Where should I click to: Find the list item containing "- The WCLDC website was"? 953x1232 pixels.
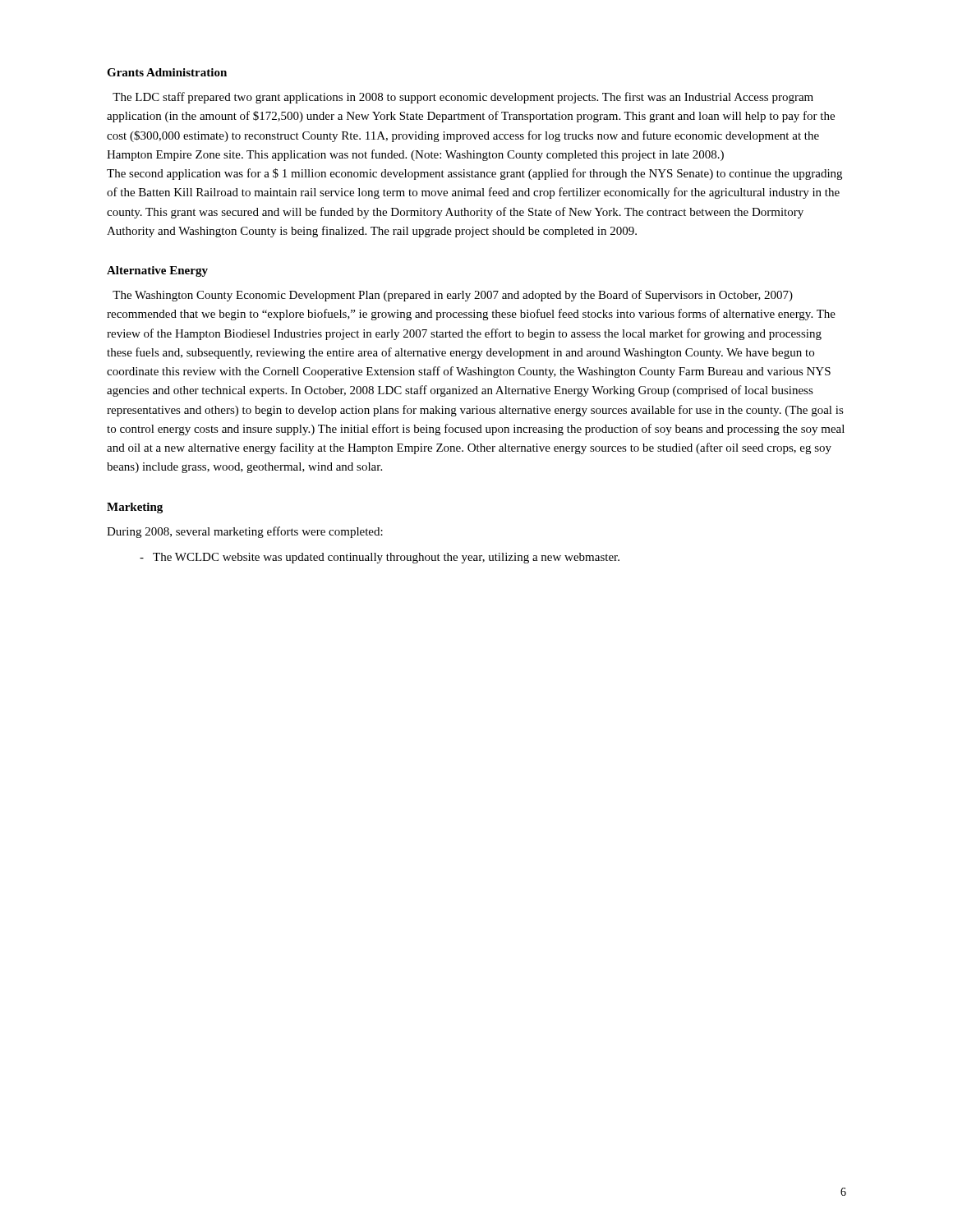pos(380,557)
